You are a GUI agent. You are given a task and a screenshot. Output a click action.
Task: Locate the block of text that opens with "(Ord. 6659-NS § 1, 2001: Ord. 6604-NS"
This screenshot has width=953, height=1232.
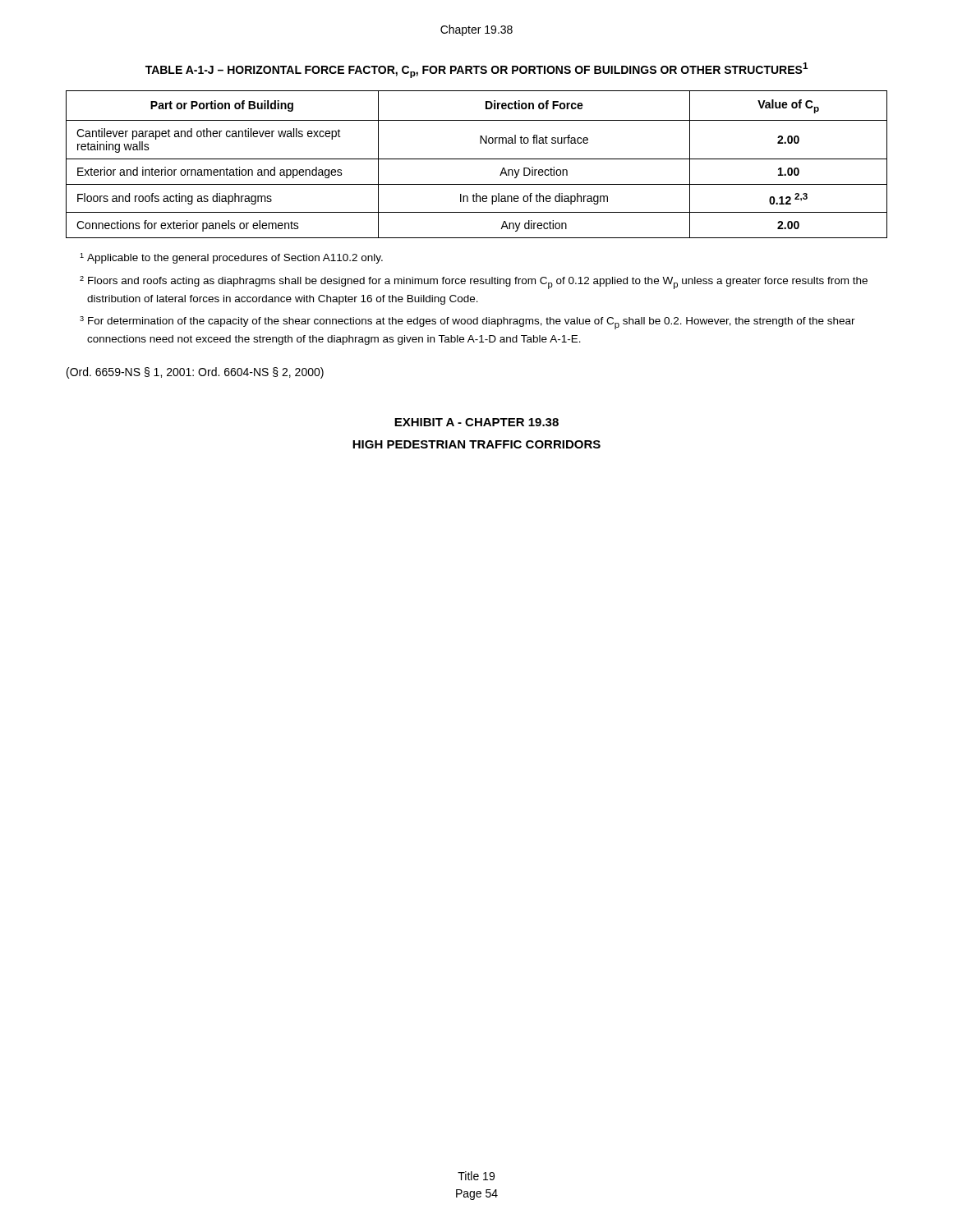pyautogui.click(x=195, y=372)
